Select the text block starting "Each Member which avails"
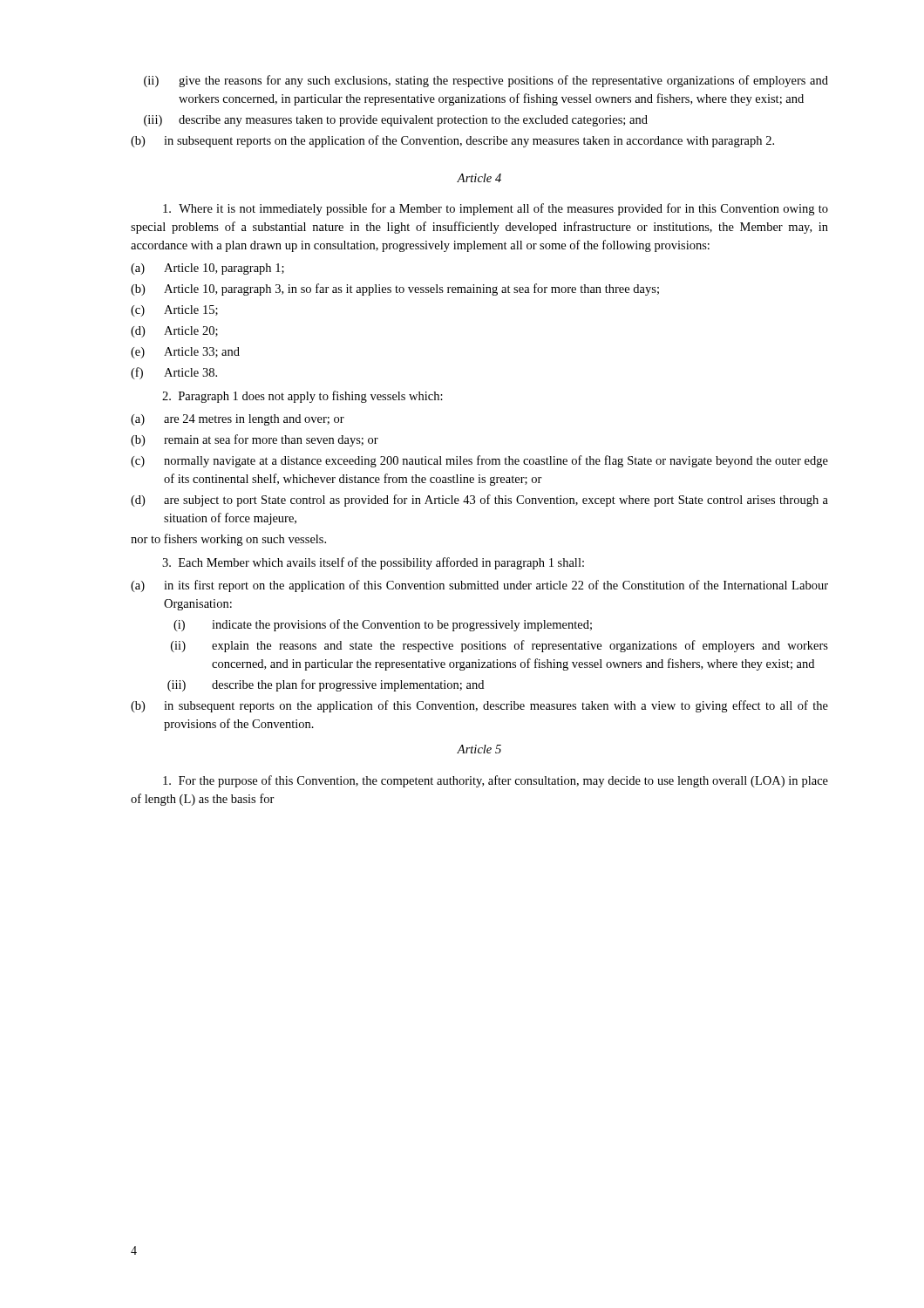Viewport: 924px width, 1308px height. pyautogui.click(x=374, y=563)
